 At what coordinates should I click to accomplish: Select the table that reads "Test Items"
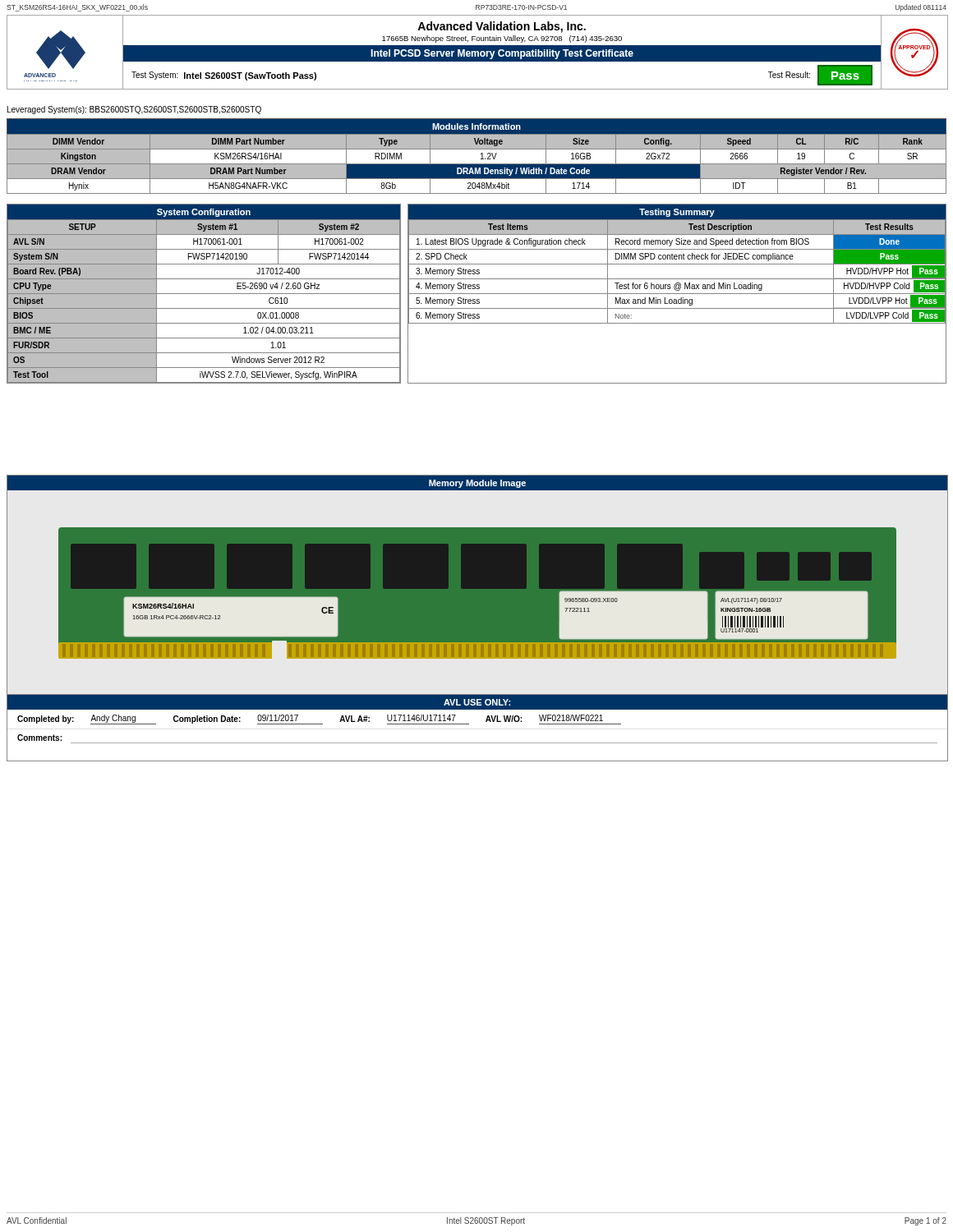click(677, 294)
